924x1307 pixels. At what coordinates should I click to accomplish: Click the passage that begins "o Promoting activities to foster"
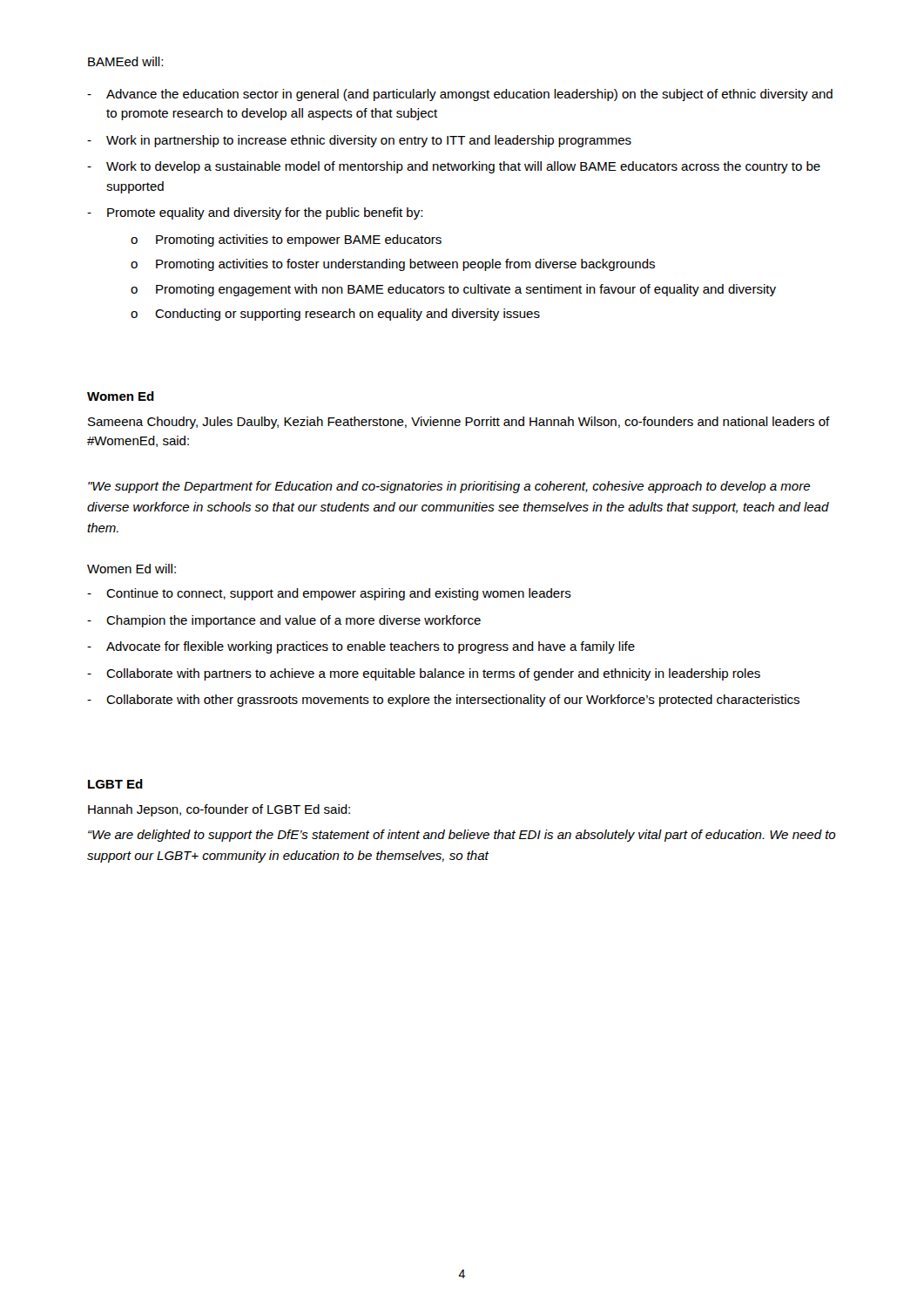393,264
